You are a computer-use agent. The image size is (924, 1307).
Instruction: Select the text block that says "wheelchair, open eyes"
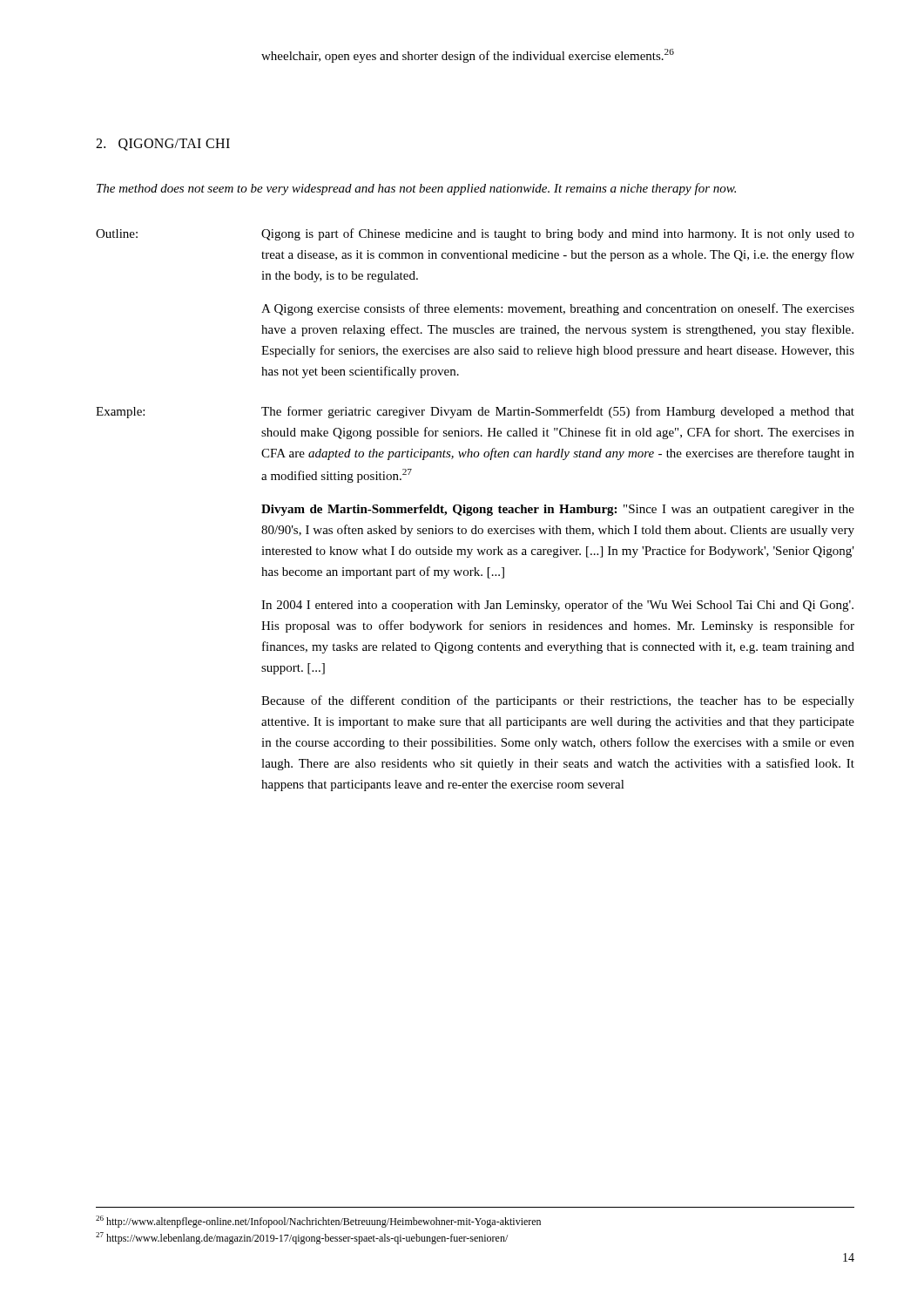[468, 54]
